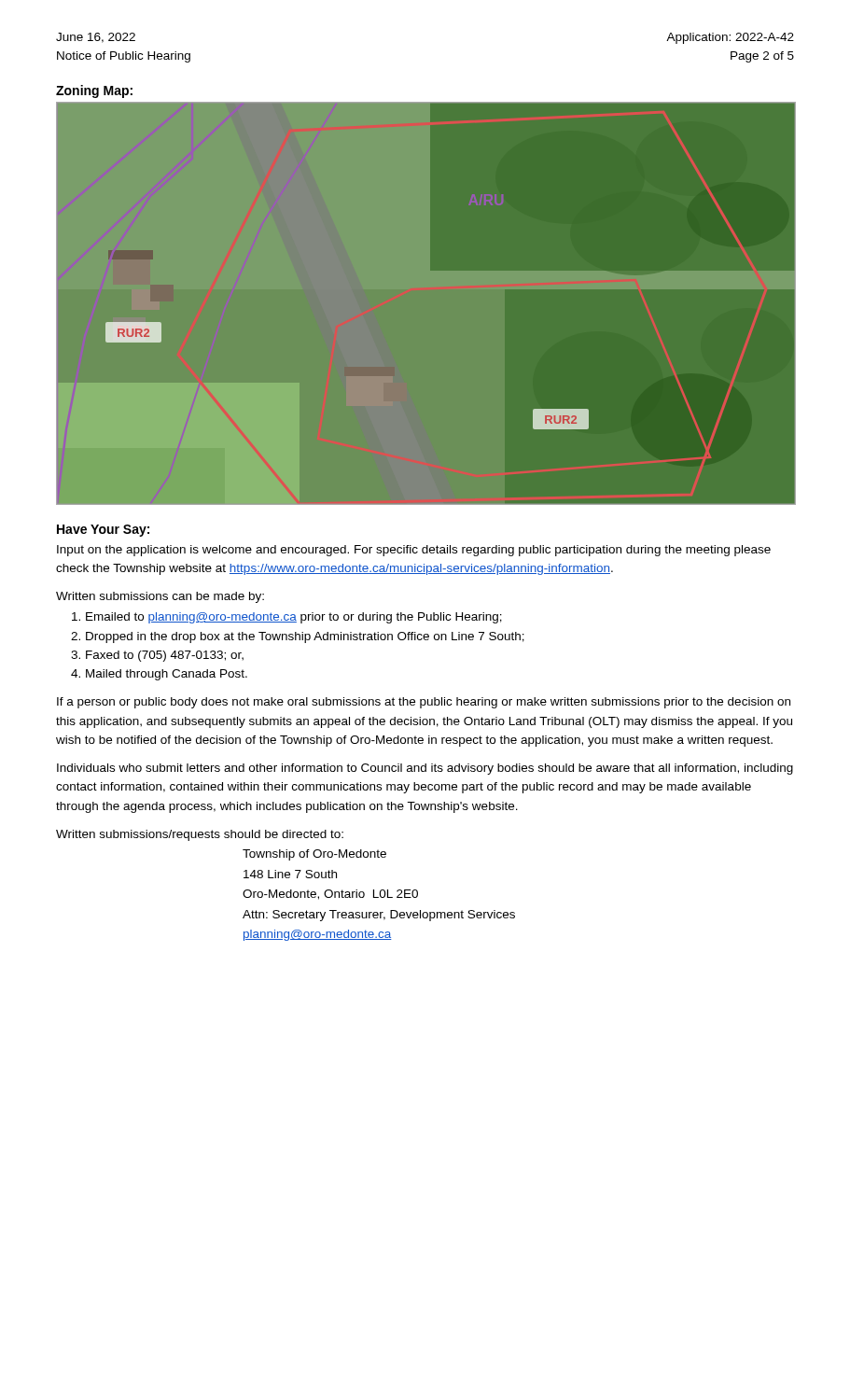Click on the text block containing "If a person or"
The width and height of the screenshot is (850, 1400).
coord(425,721)
